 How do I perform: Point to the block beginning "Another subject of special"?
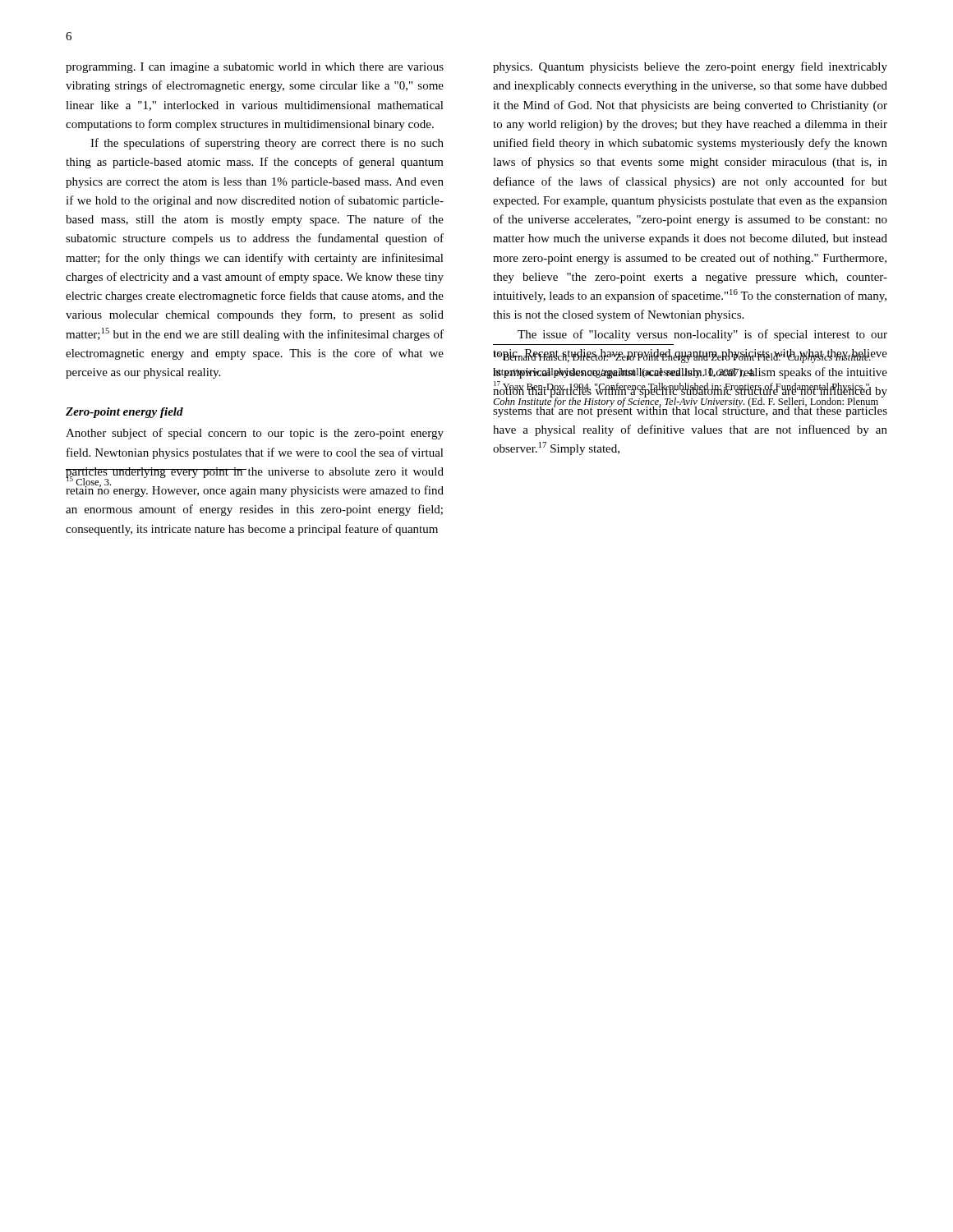255,481
